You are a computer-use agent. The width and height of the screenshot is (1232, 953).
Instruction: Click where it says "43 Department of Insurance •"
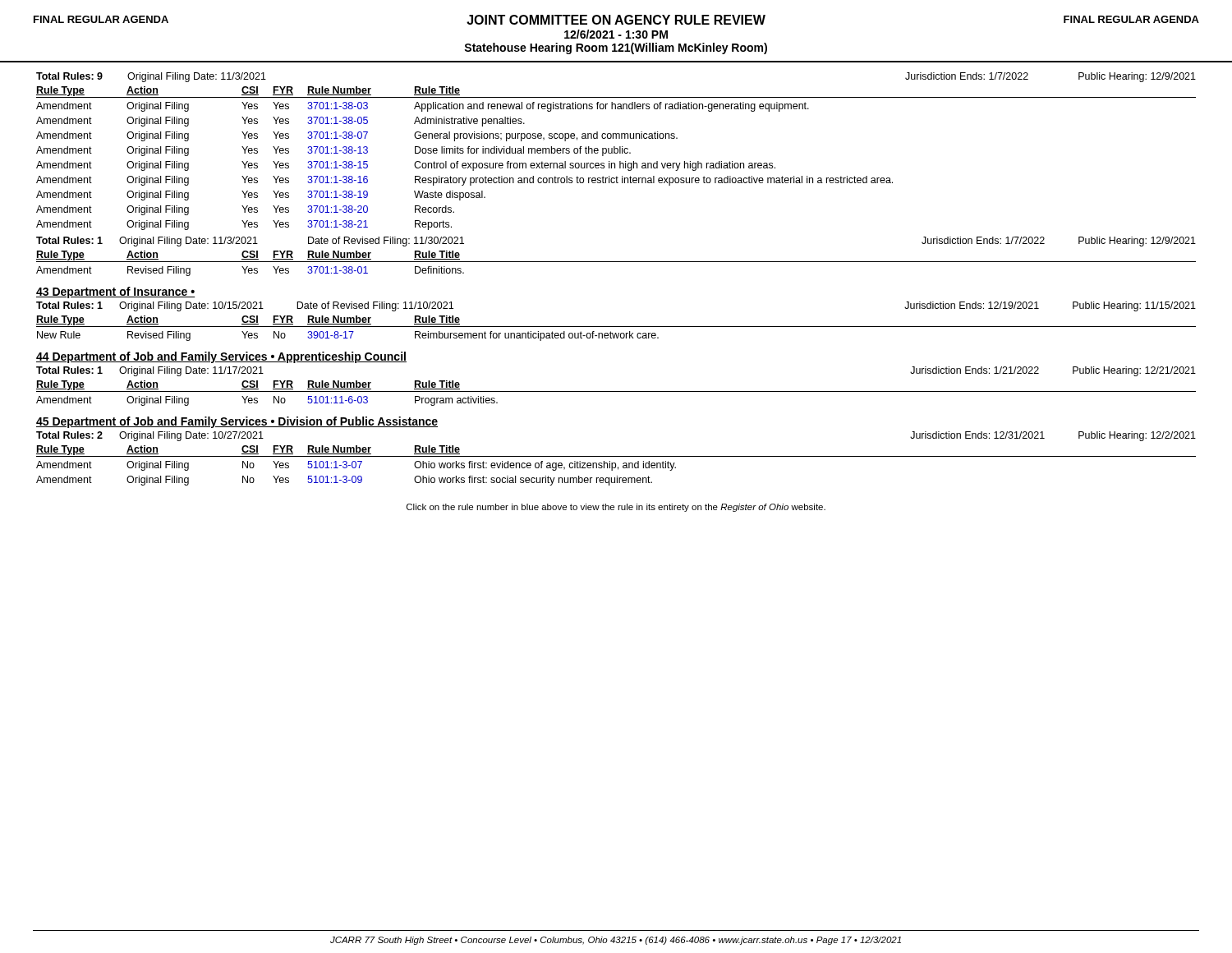115,292
